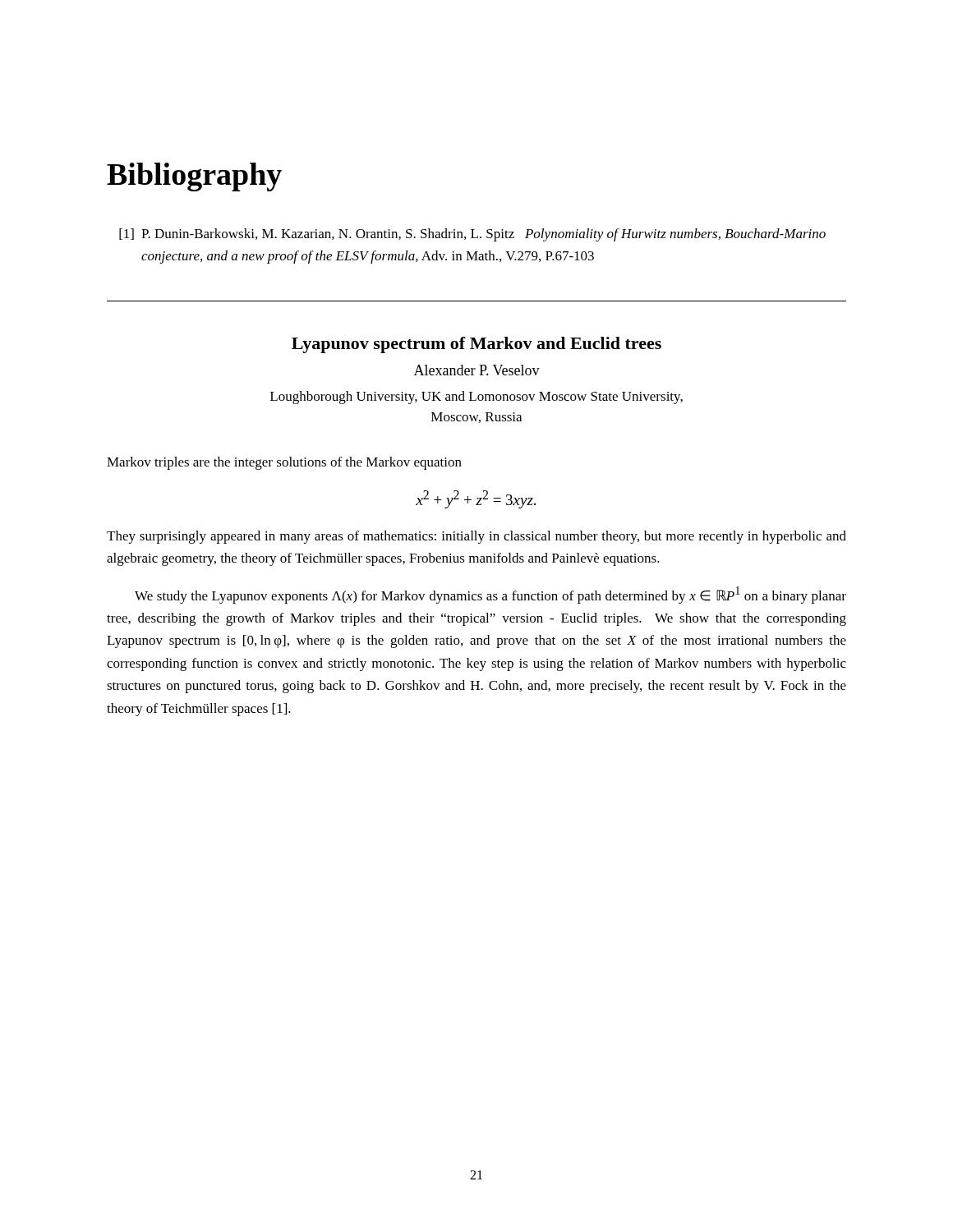
Task: Locate the text block containing "Loughborough University, UK and Lomonosov Moscow"
Action: click(x=476, y=406)
